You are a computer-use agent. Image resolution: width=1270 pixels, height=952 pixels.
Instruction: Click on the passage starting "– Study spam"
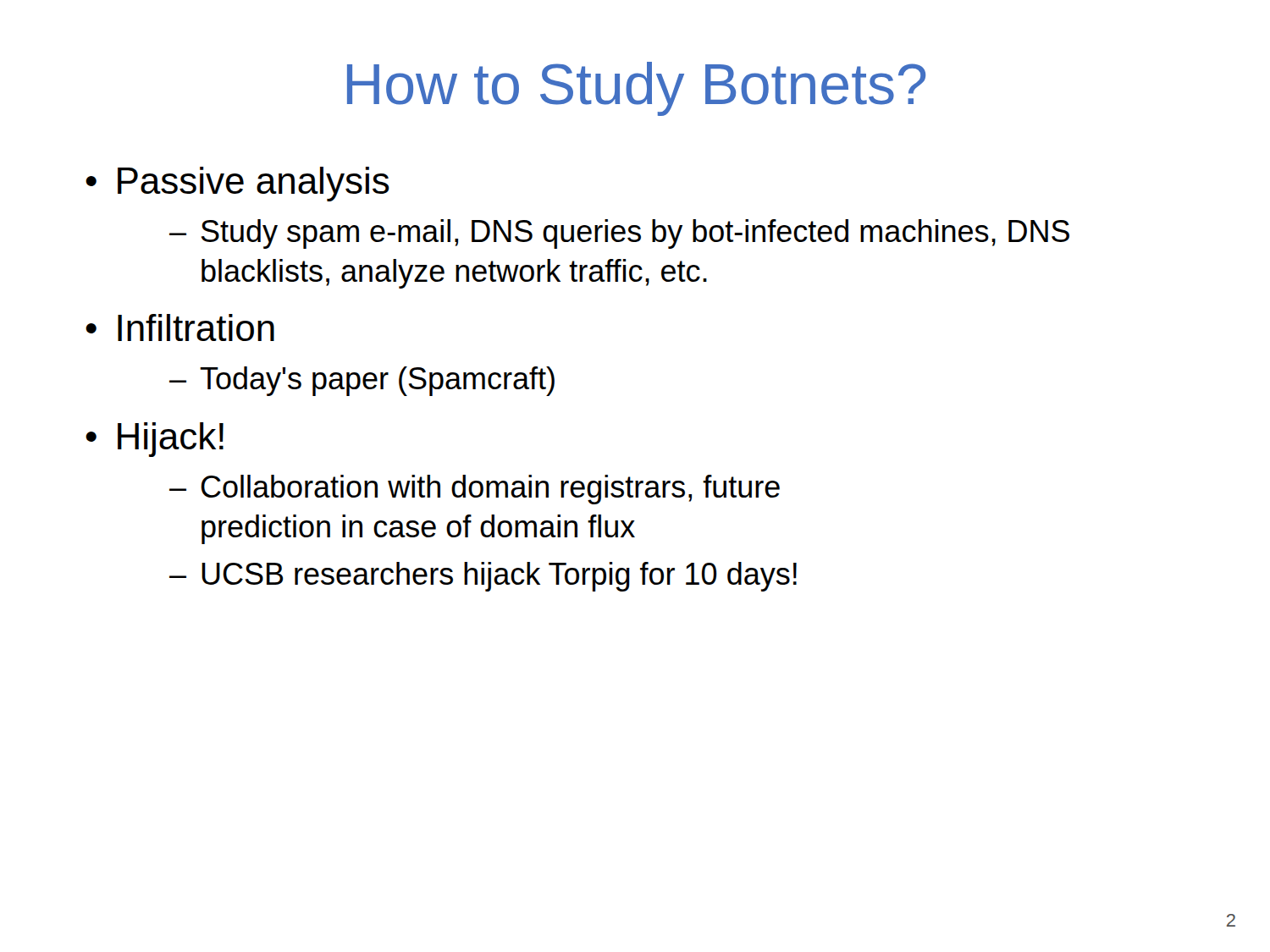(x=686, y=252)
